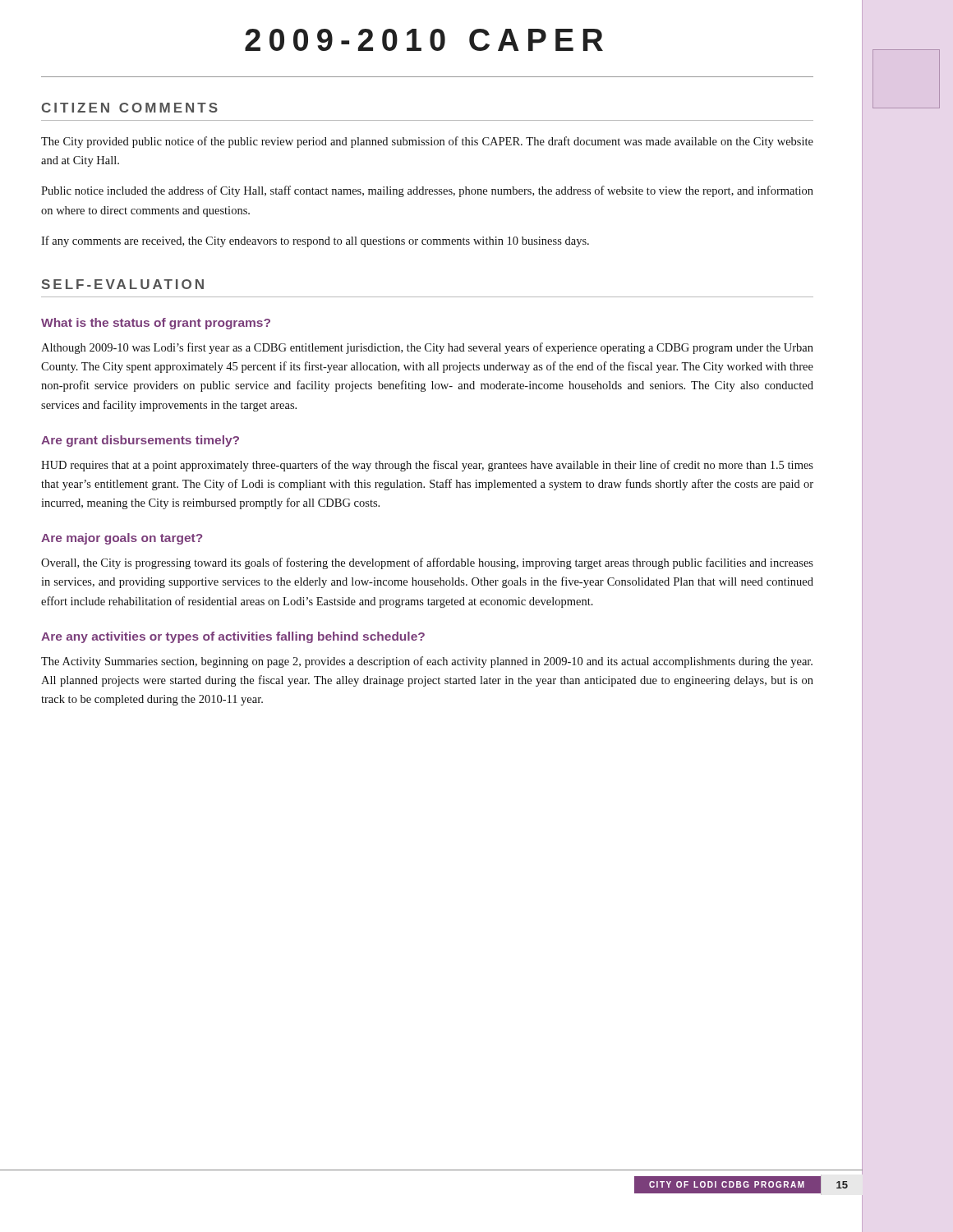Locate the block of text that opens with "If any comments are received,"
This screenshot has height=1232, width=953.
pyautogui.click(x=315, y=240)
